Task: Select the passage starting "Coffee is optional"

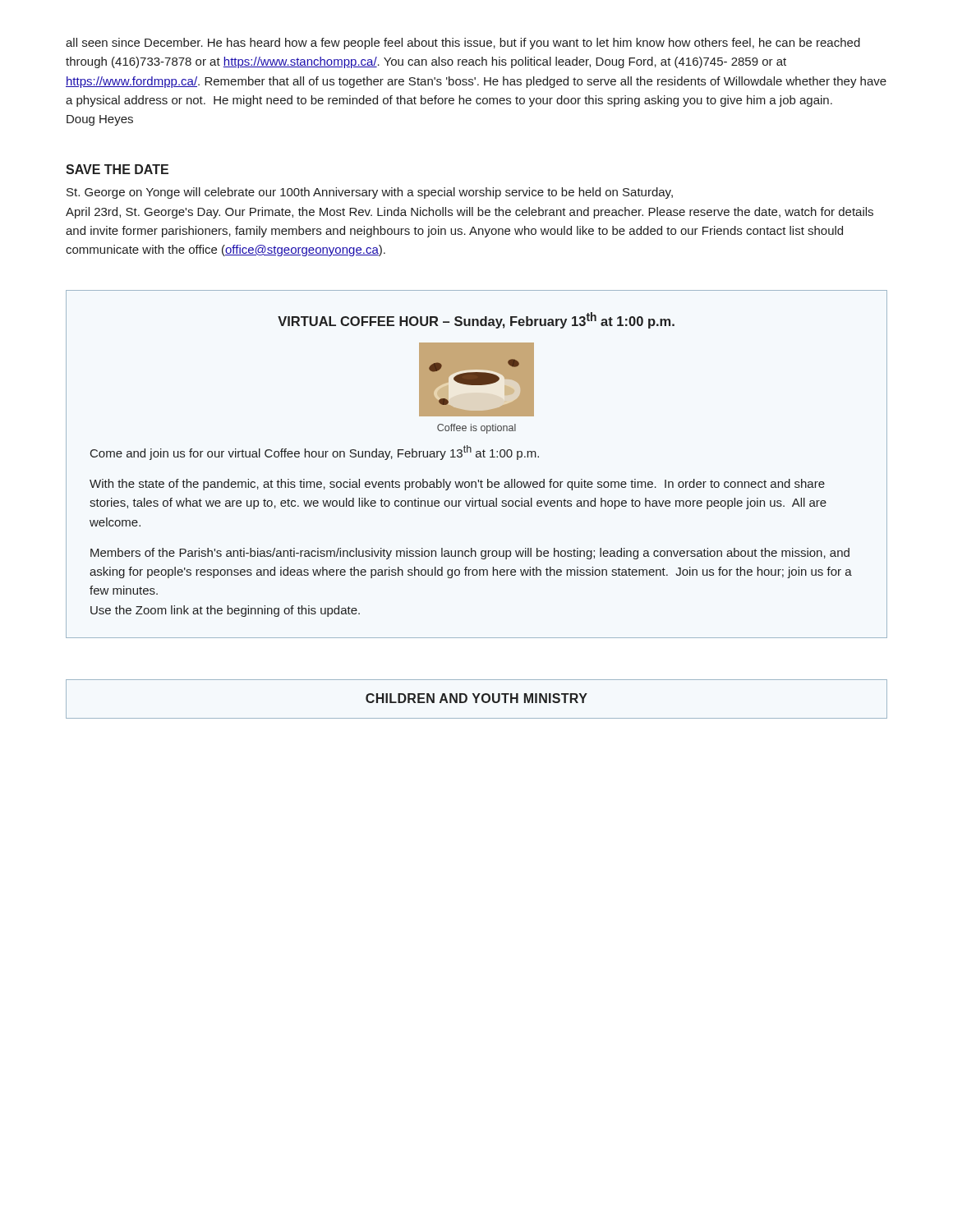Action: click(476, 428)
